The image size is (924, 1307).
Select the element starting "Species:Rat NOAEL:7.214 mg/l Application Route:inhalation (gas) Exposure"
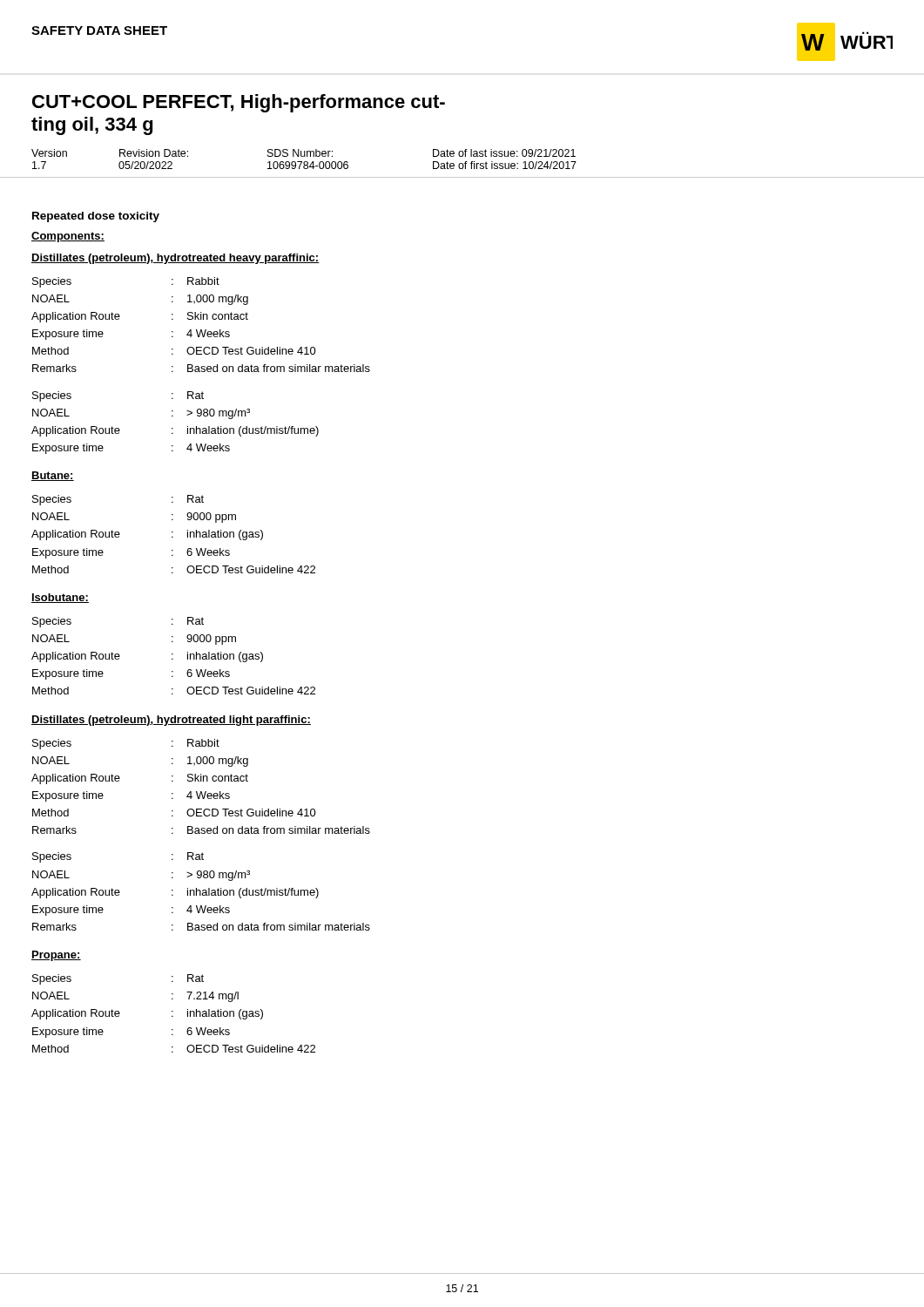click(173, 1013)
